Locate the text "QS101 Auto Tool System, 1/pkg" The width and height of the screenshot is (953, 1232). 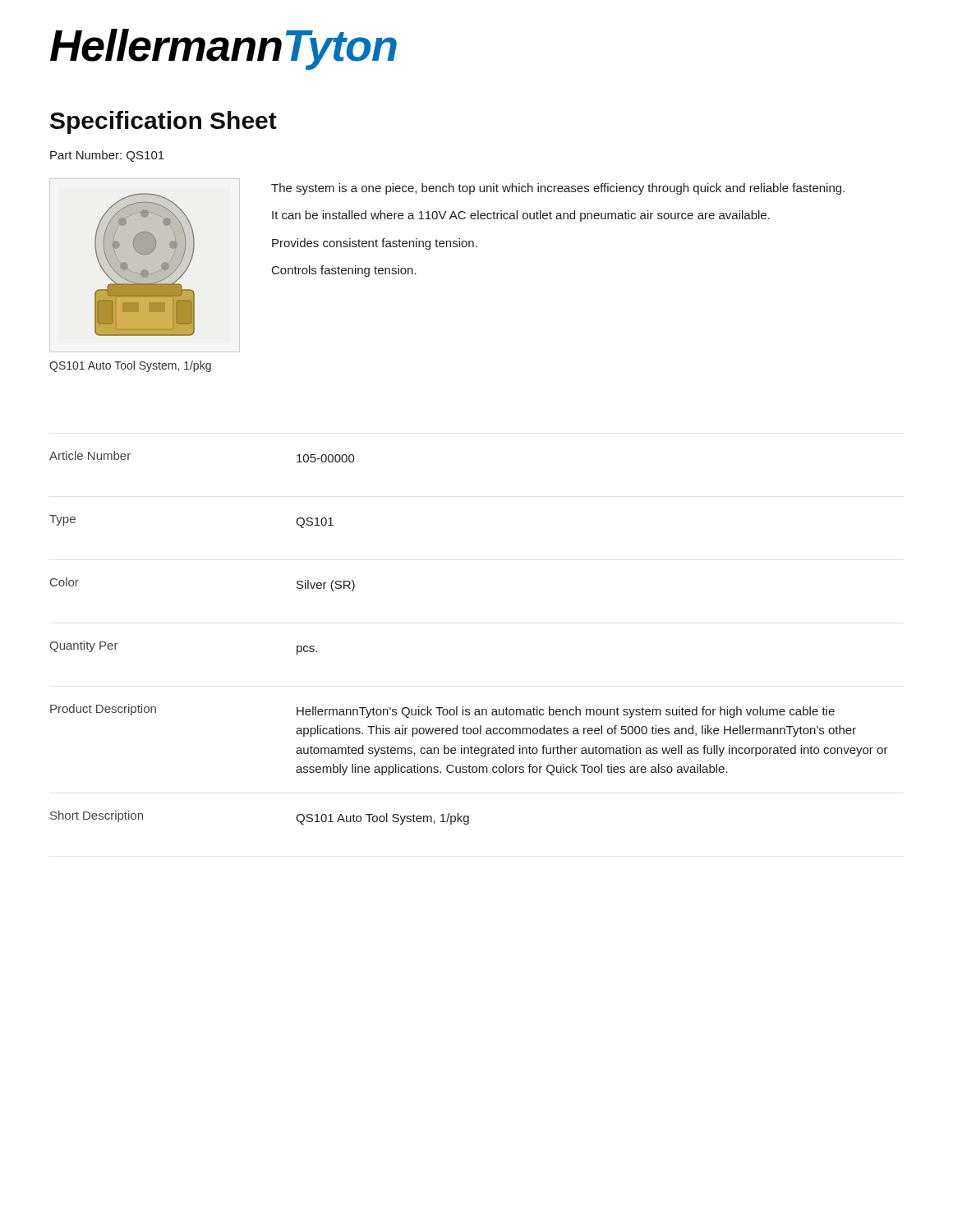pos(144,365)
